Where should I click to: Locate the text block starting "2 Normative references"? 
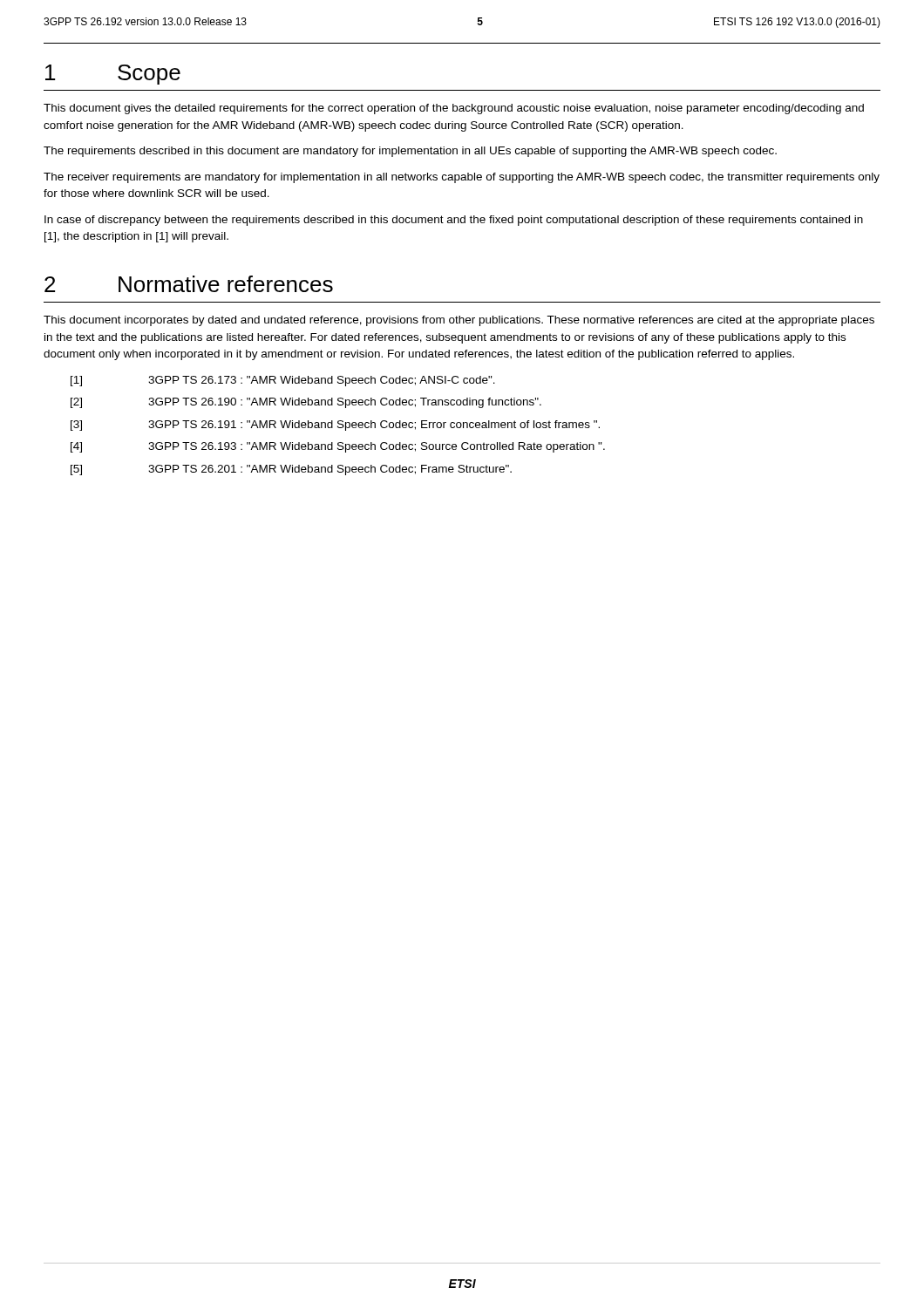click(189, 285)
